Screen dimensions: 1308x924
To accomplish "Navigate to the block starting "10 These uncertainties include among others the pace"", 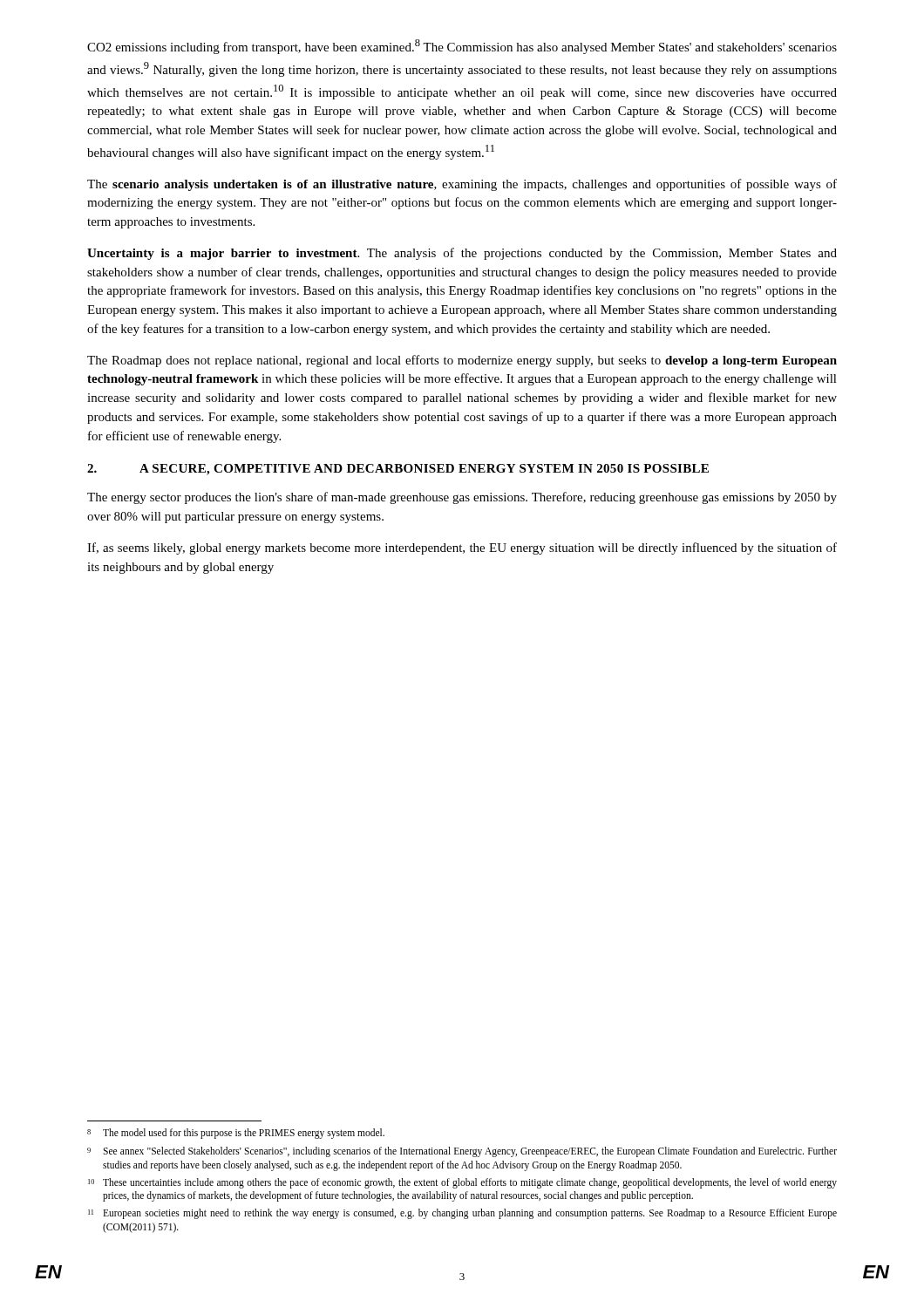I will 462,1190.
